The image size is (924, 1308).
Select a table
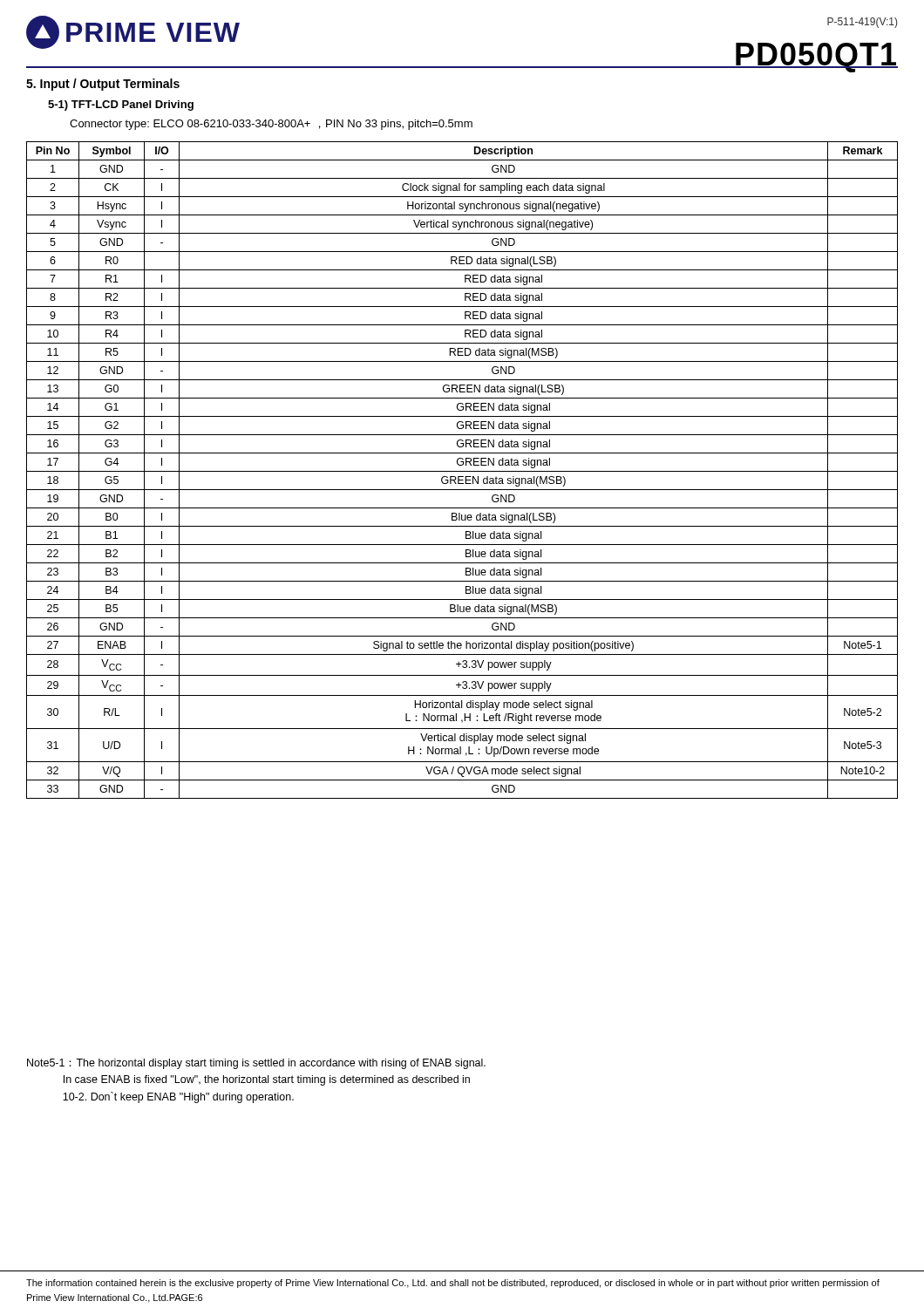[462, 470]
